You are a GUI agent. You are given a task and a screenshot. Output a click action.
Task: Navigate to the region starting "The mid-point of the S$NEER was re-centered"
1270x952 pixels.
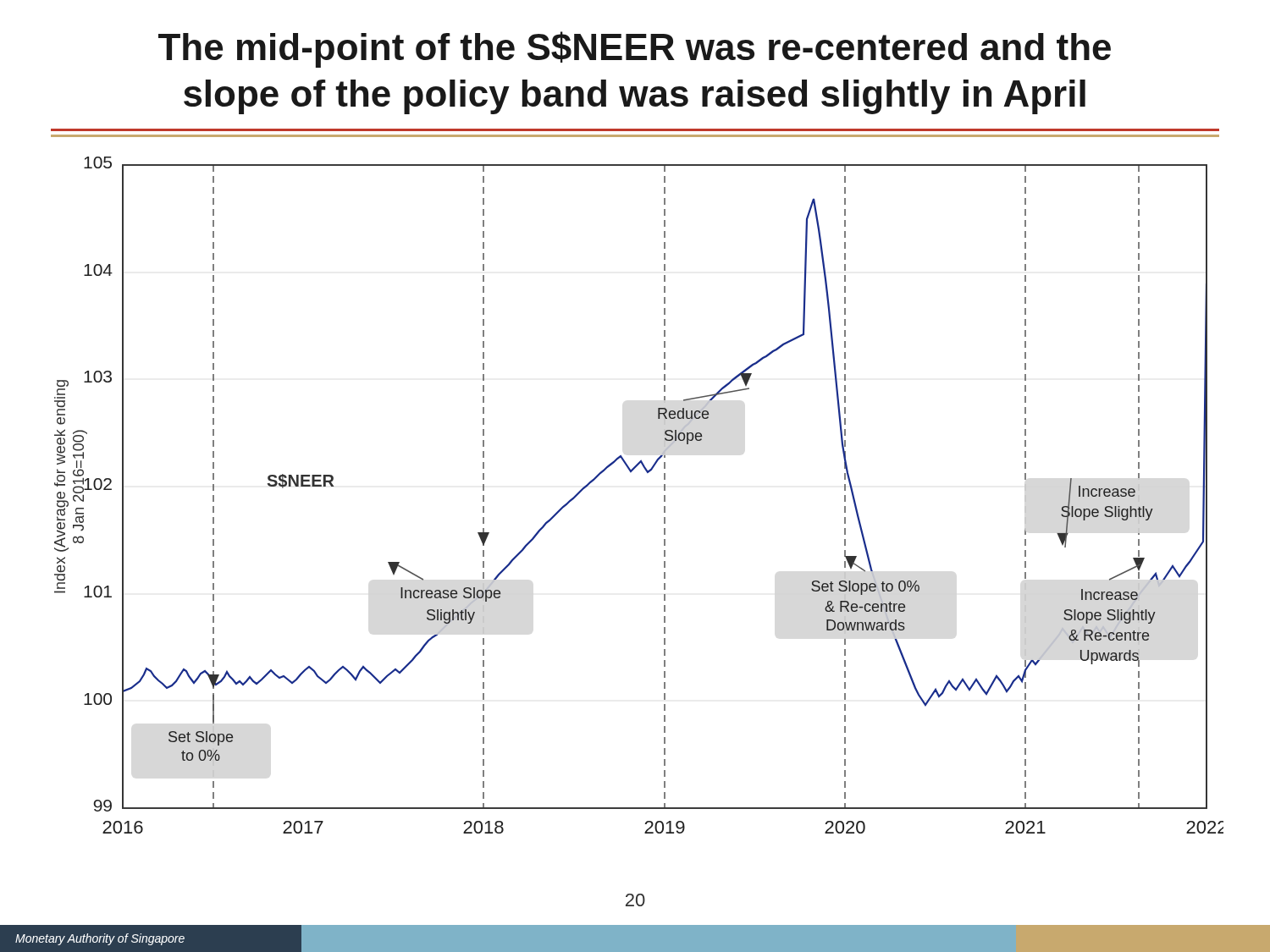[635, 70]
